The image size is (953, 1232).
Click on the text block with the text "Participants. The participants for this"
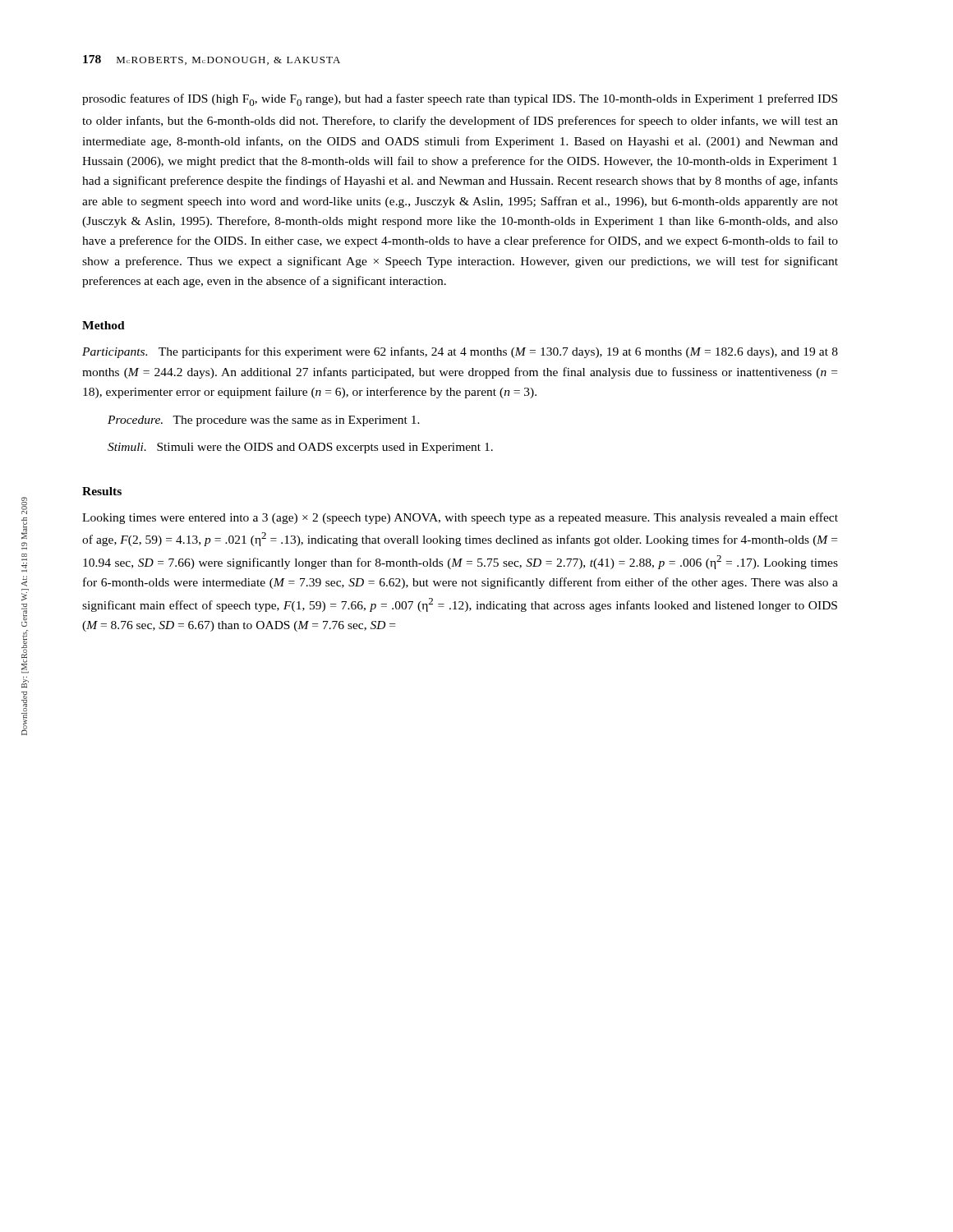pos(460,371)
